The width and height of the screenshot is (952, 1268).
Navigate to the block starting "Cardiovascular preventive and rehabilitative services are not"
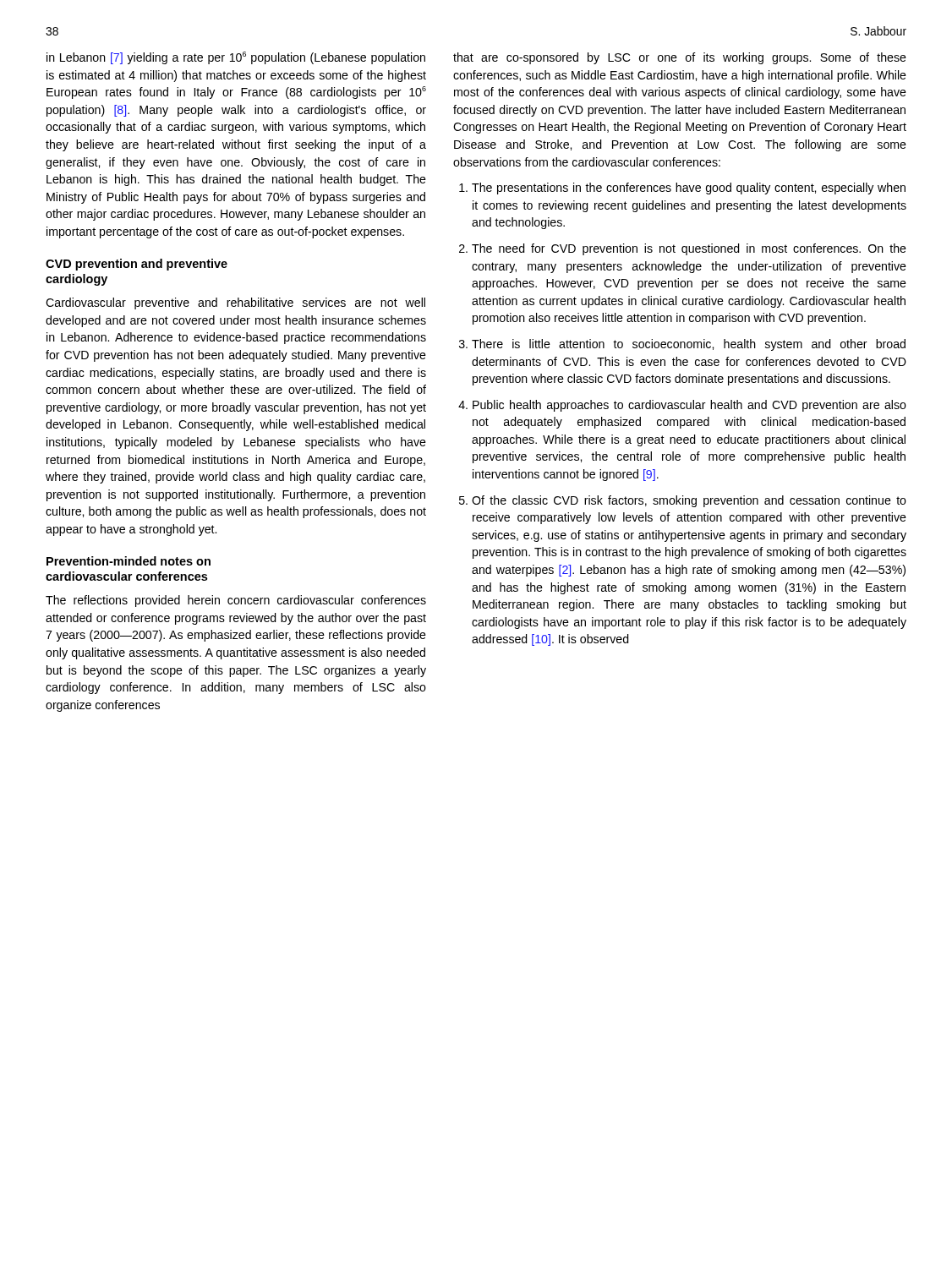pyautogui.click(x=236, y=416)
